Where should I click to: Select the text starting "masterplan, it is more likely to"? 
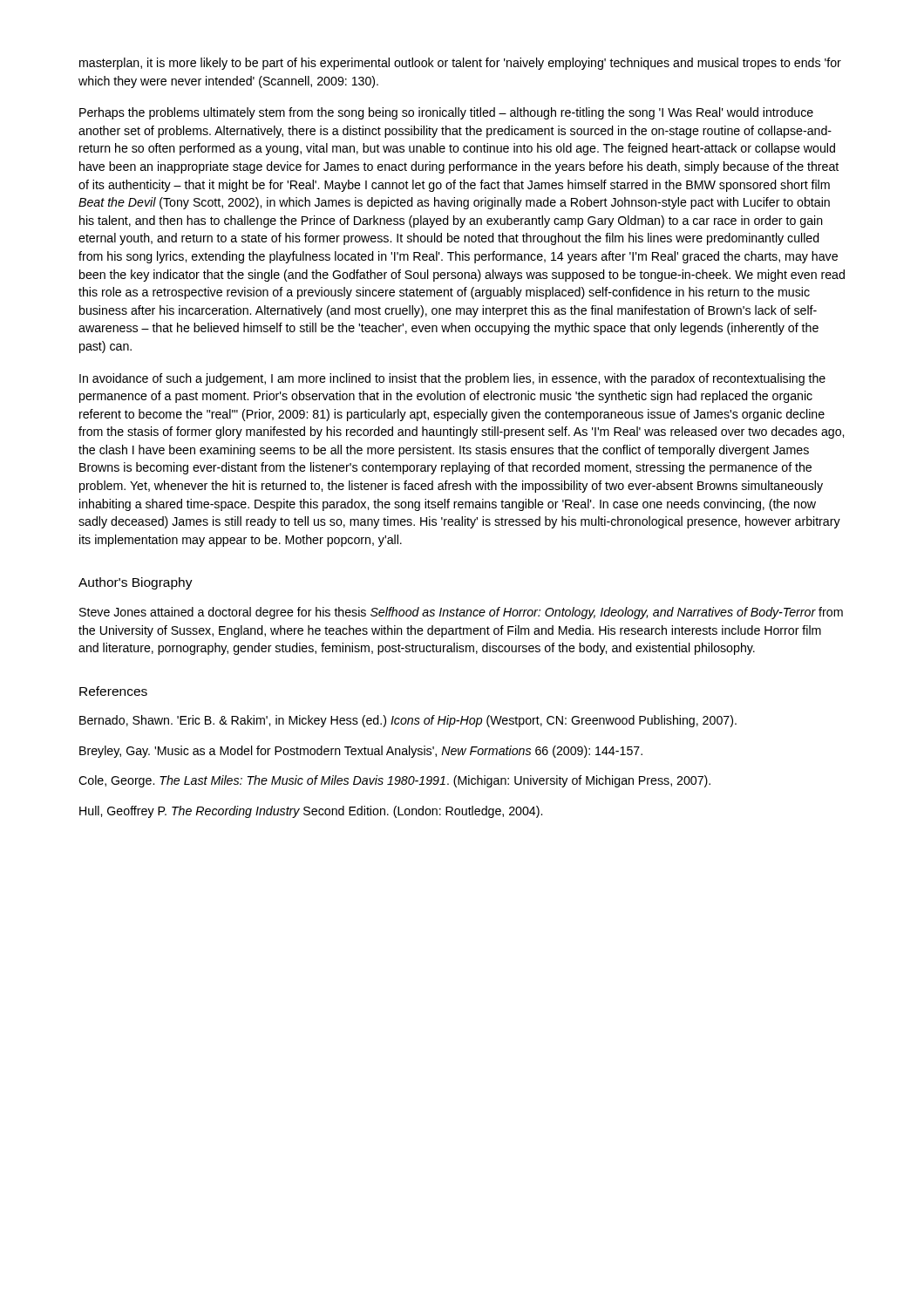pos(460,72)
